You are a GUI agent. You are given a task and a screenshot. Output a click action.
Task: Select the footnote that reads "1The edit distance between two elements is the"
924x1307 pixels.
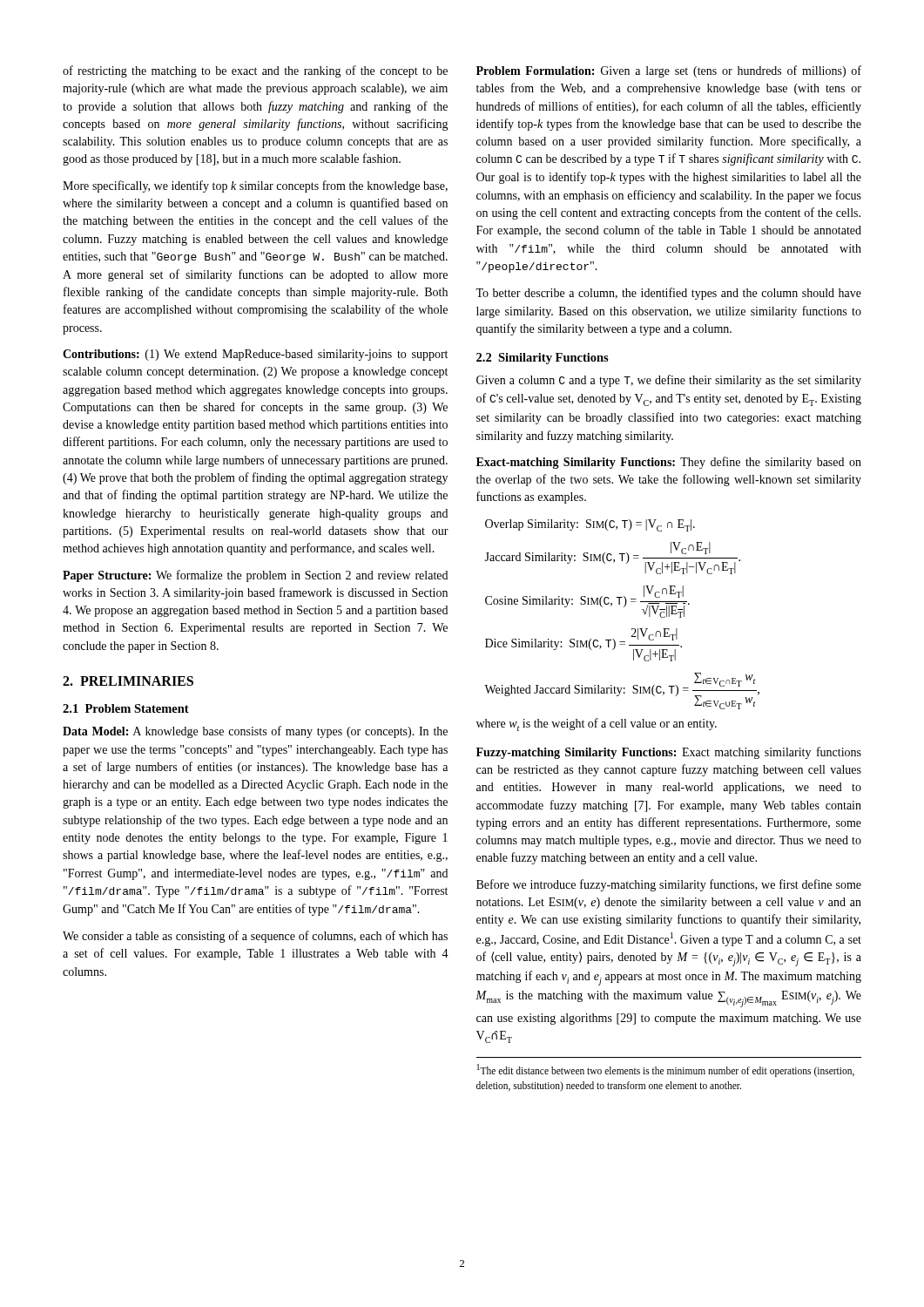(665, 1076)
